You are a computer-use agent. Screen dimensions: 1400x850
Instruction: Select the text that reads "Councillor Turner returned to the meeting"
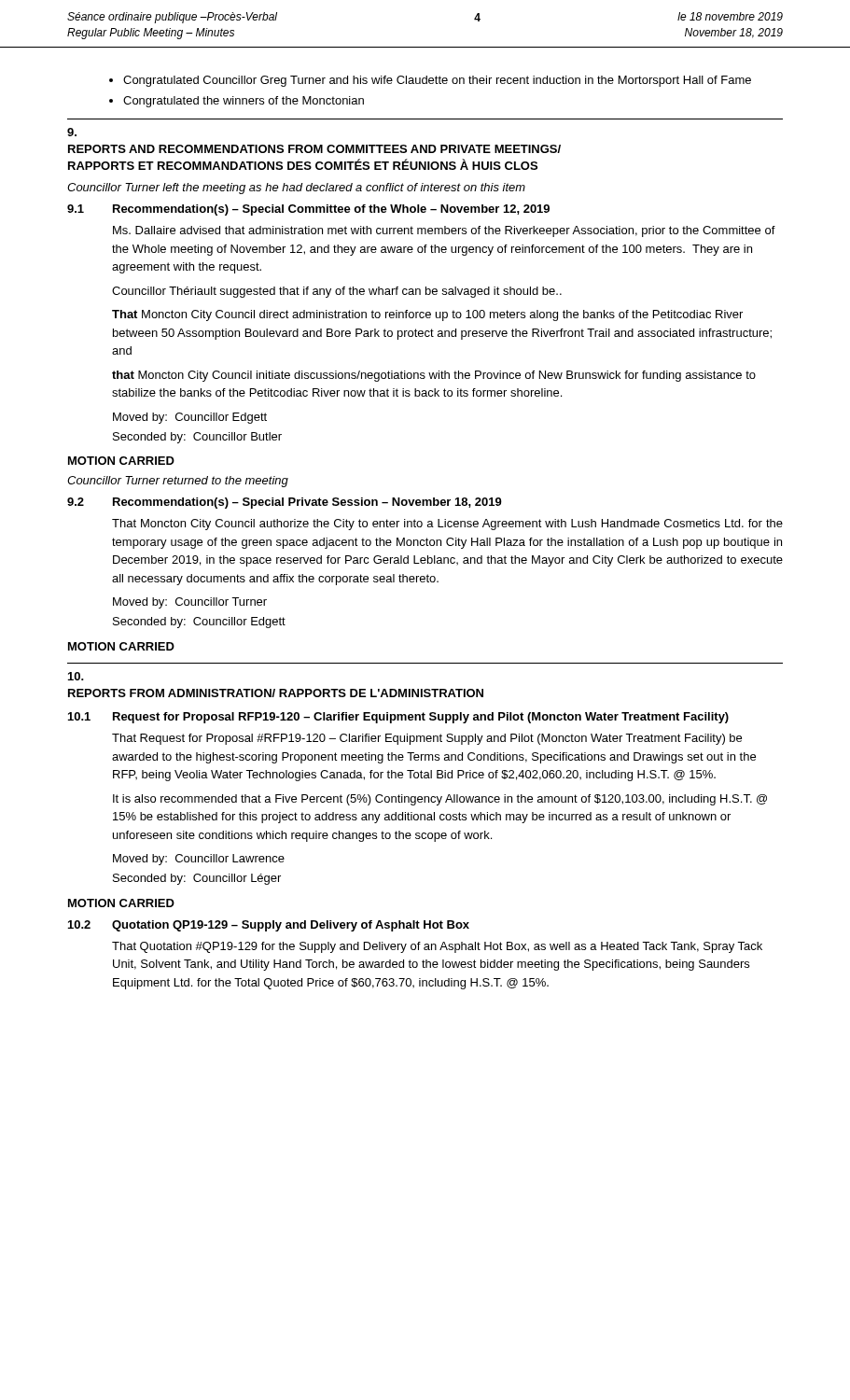tap(178, 481)
